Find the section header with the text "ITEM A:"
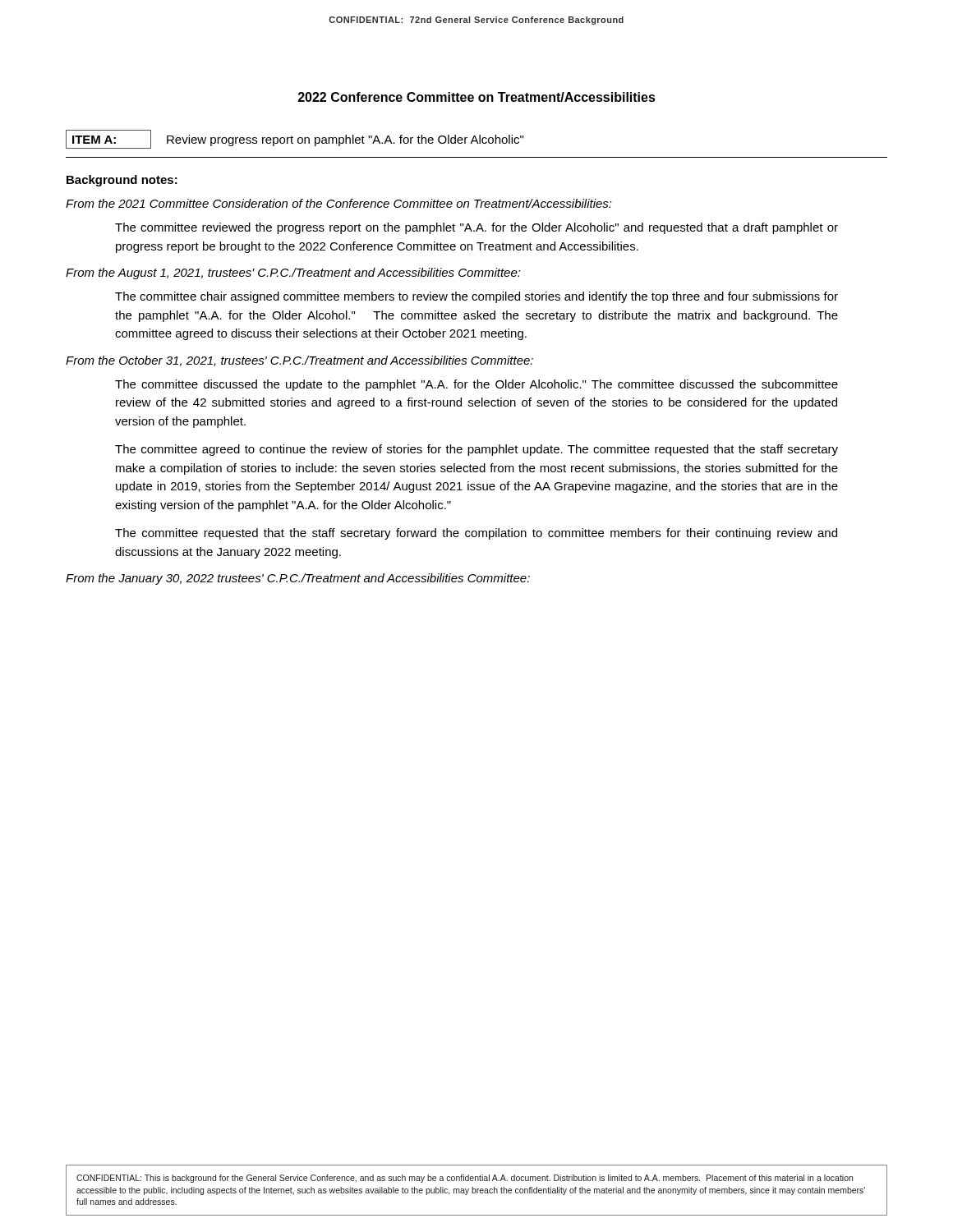Image resolution: width=953 pixels, height=1232 pixels. tap(94, 139)
